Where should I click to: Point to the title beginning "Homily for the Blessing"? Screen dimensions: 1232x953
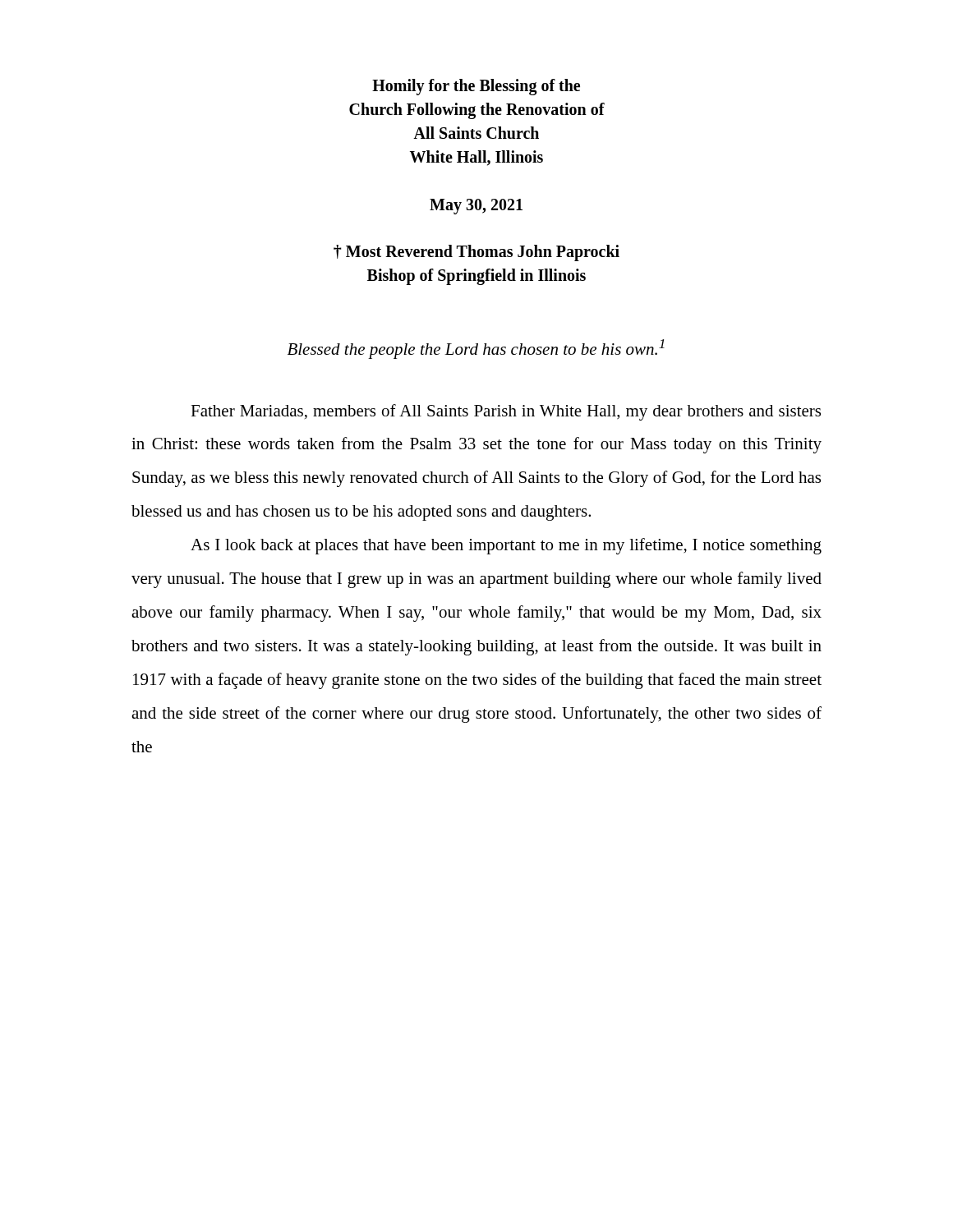(x=476, y=122)
